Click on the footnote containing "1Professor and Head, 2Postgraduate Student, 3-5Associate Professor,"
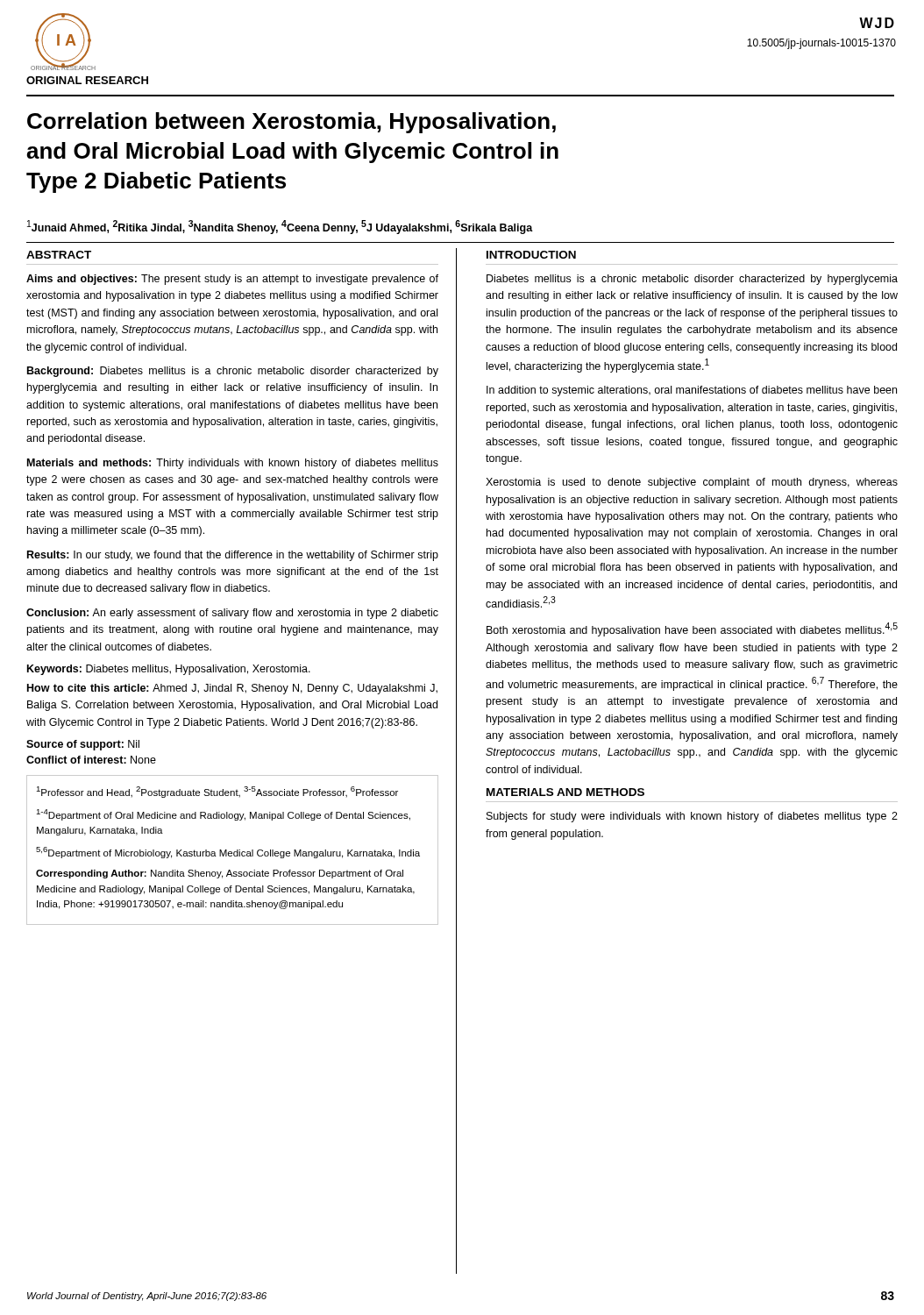Screen dimensions: 1315x924 (x=232, y=848)
